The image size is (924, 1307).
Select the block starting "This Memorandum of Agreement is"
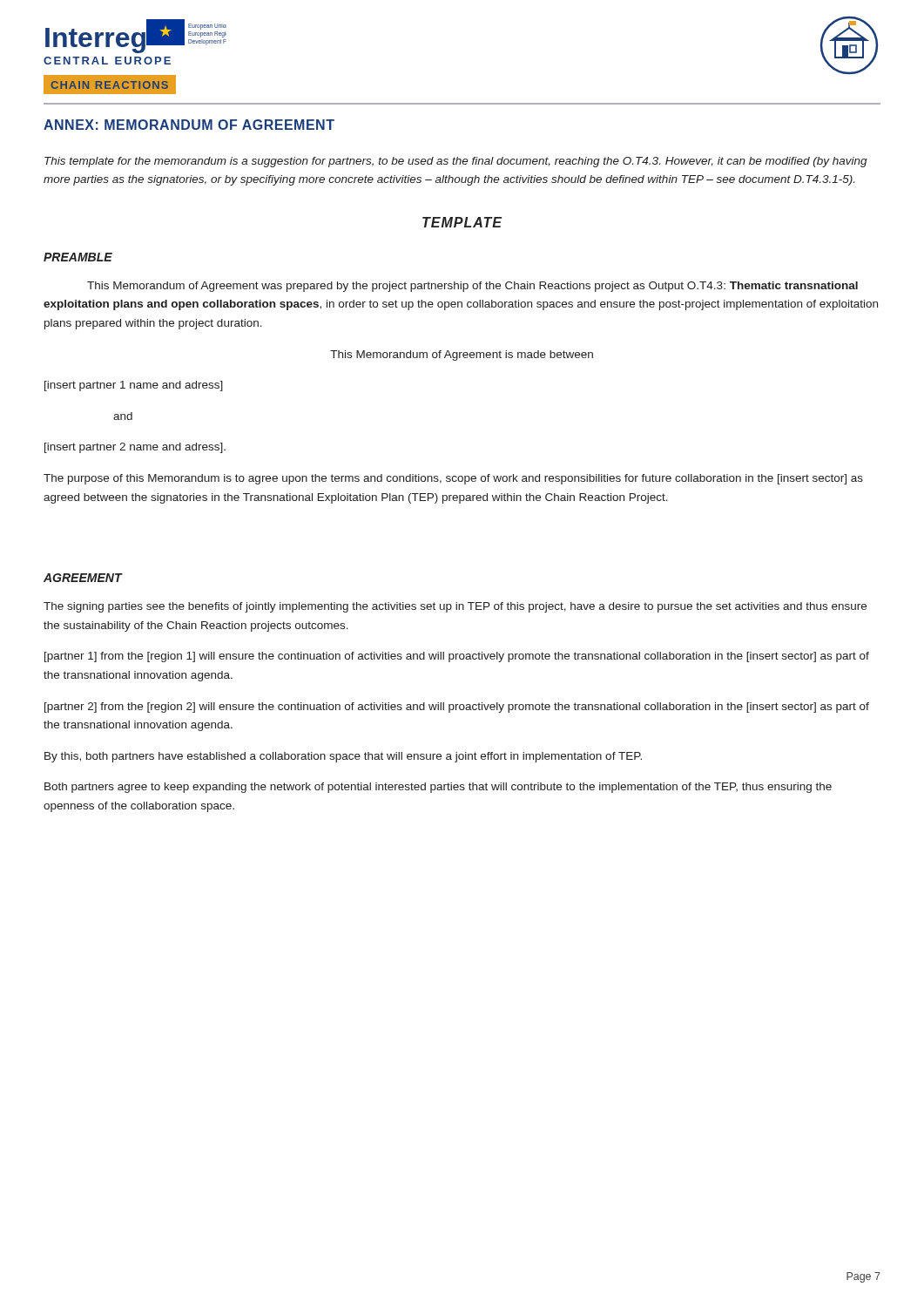[x=462, y=354]
